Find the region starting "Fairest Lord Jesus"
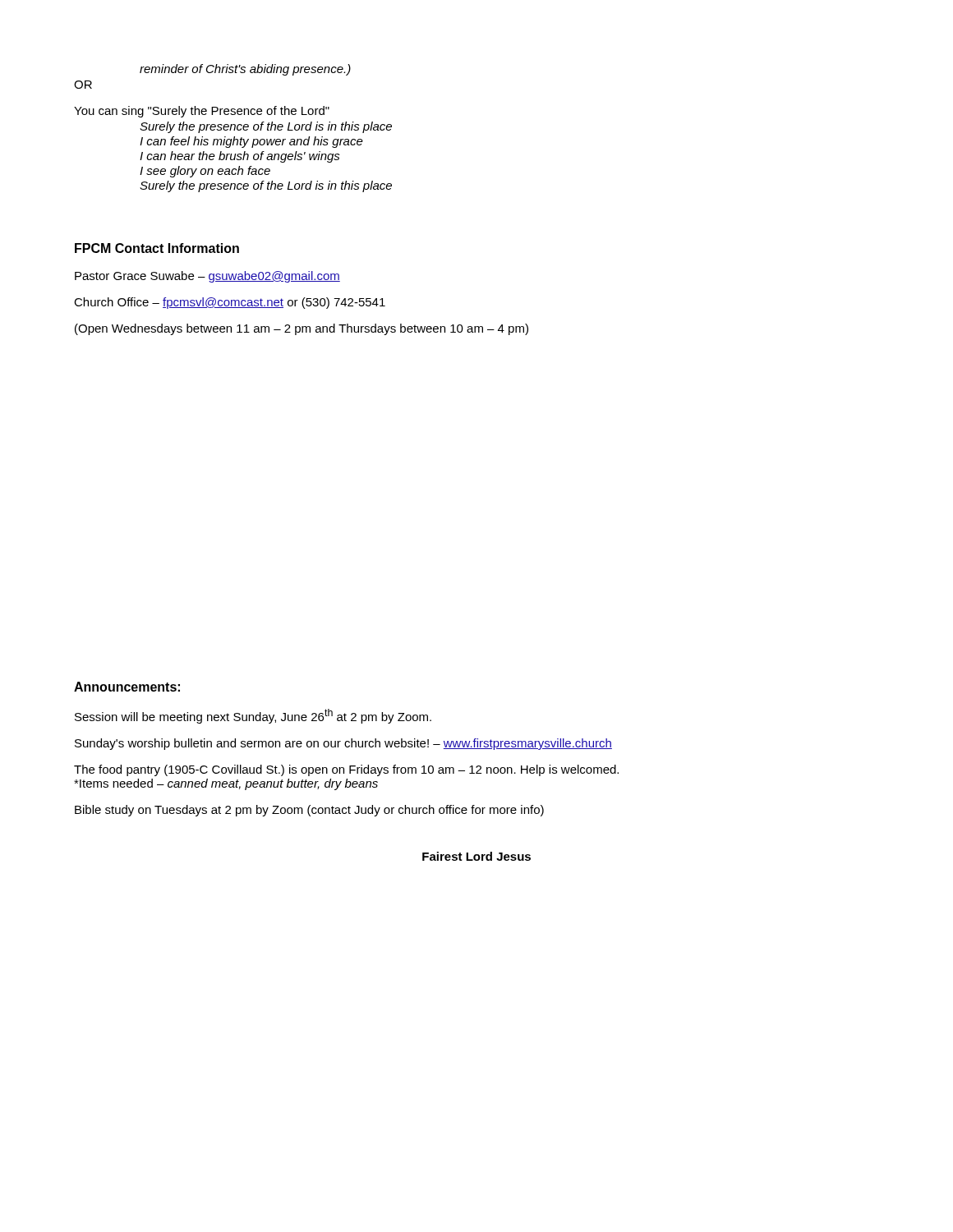Screen dimensions: 1232x953 (x=476, y=856)
